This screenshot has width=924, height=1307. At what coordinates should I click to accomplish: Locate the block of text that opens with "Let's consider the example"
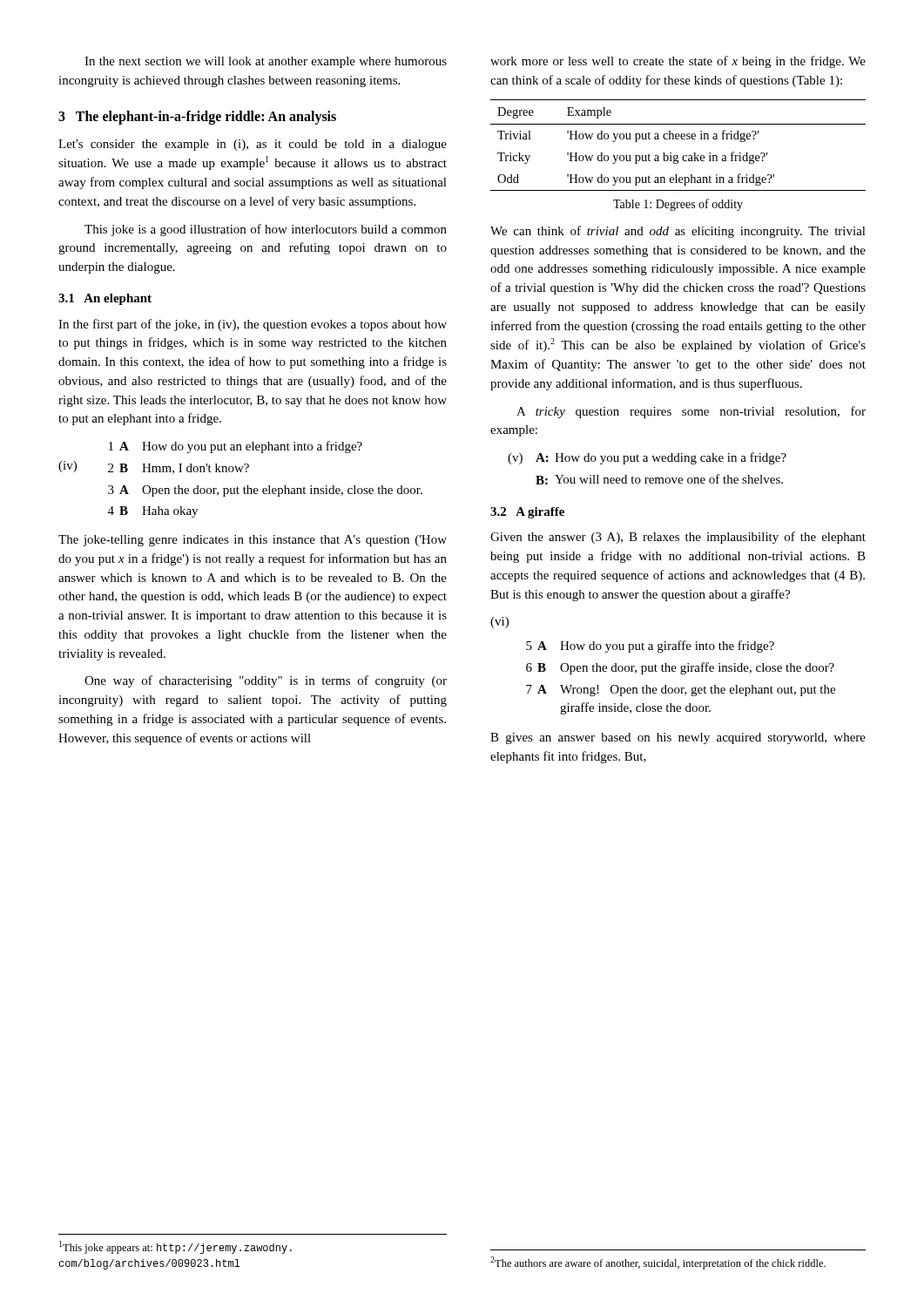coord(253,206)
